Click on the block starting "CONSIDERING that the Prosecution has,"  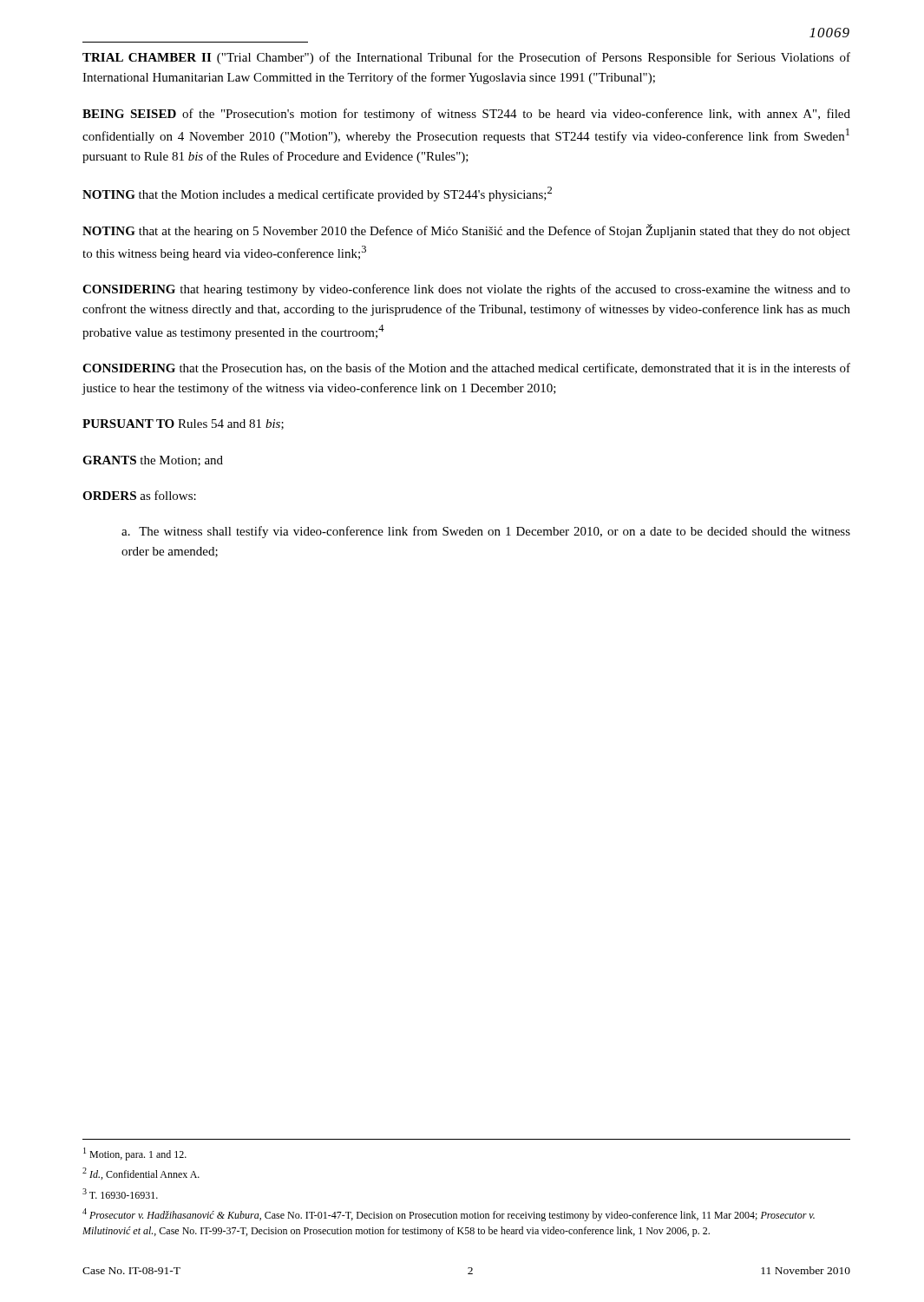pos(466,378)
